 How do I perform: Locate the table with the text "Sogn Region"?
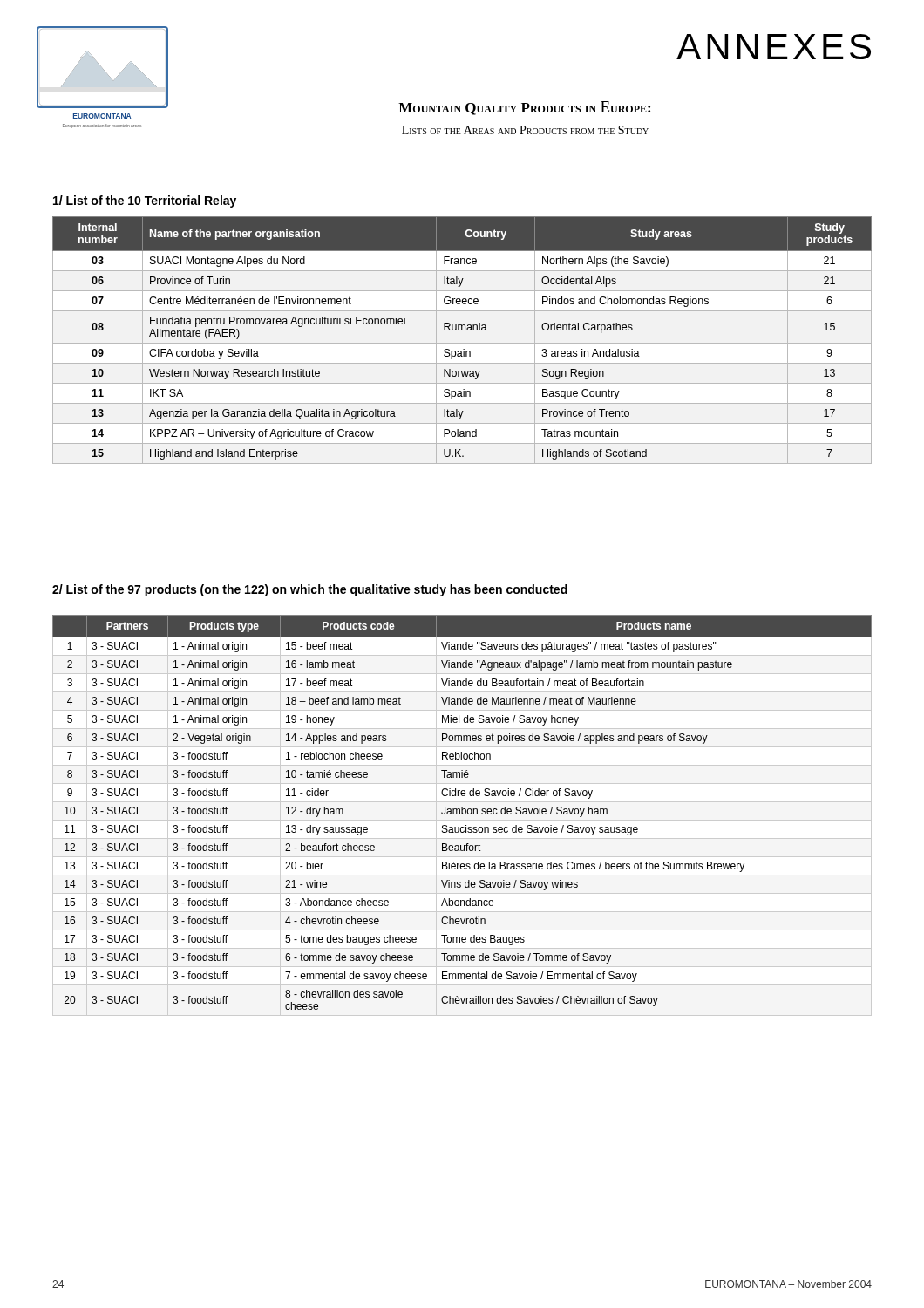(462, 340)
